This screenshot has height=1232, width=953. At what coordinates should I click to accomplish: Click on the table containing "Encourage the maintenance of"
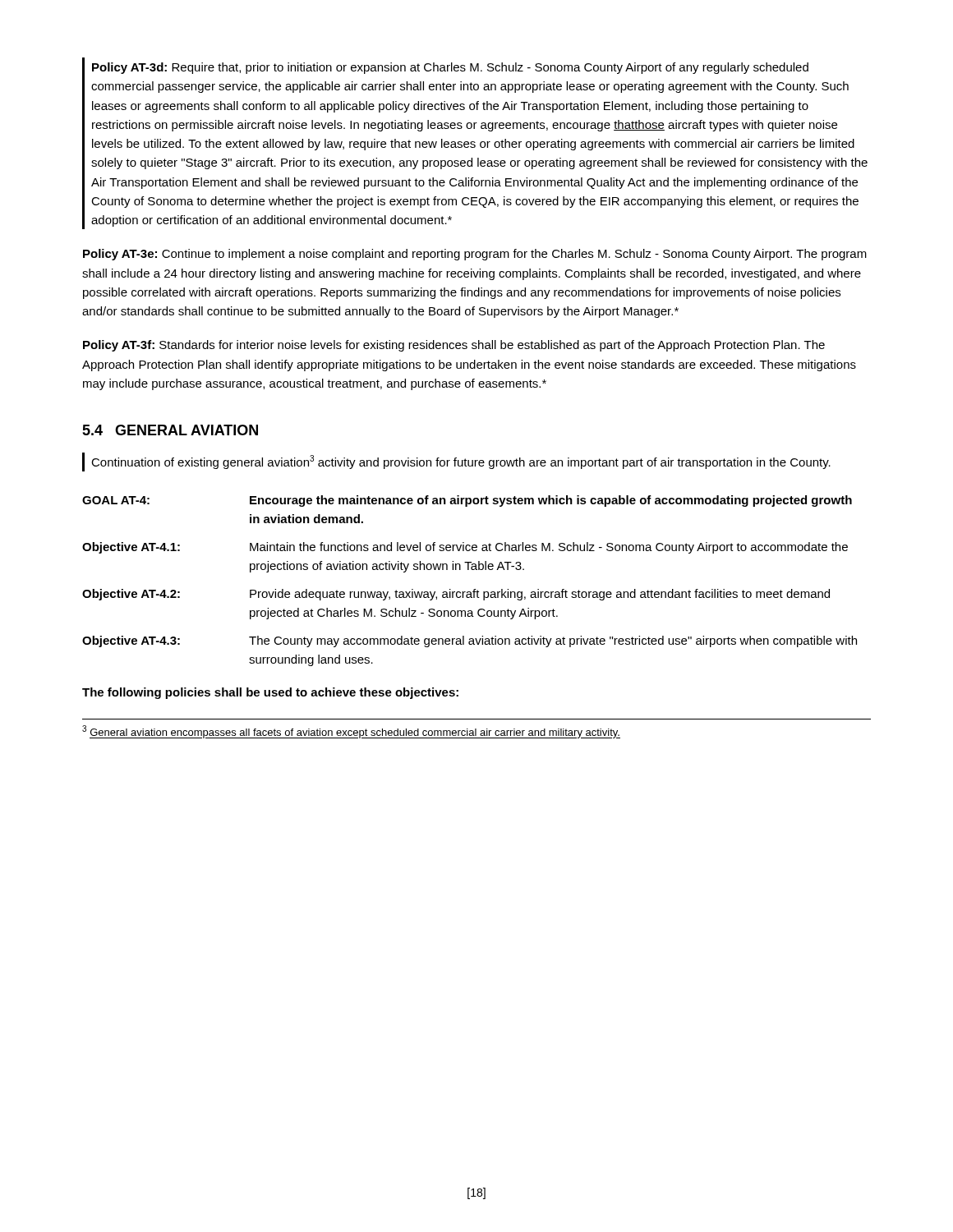pyautogui.click(x=476, y=580)
